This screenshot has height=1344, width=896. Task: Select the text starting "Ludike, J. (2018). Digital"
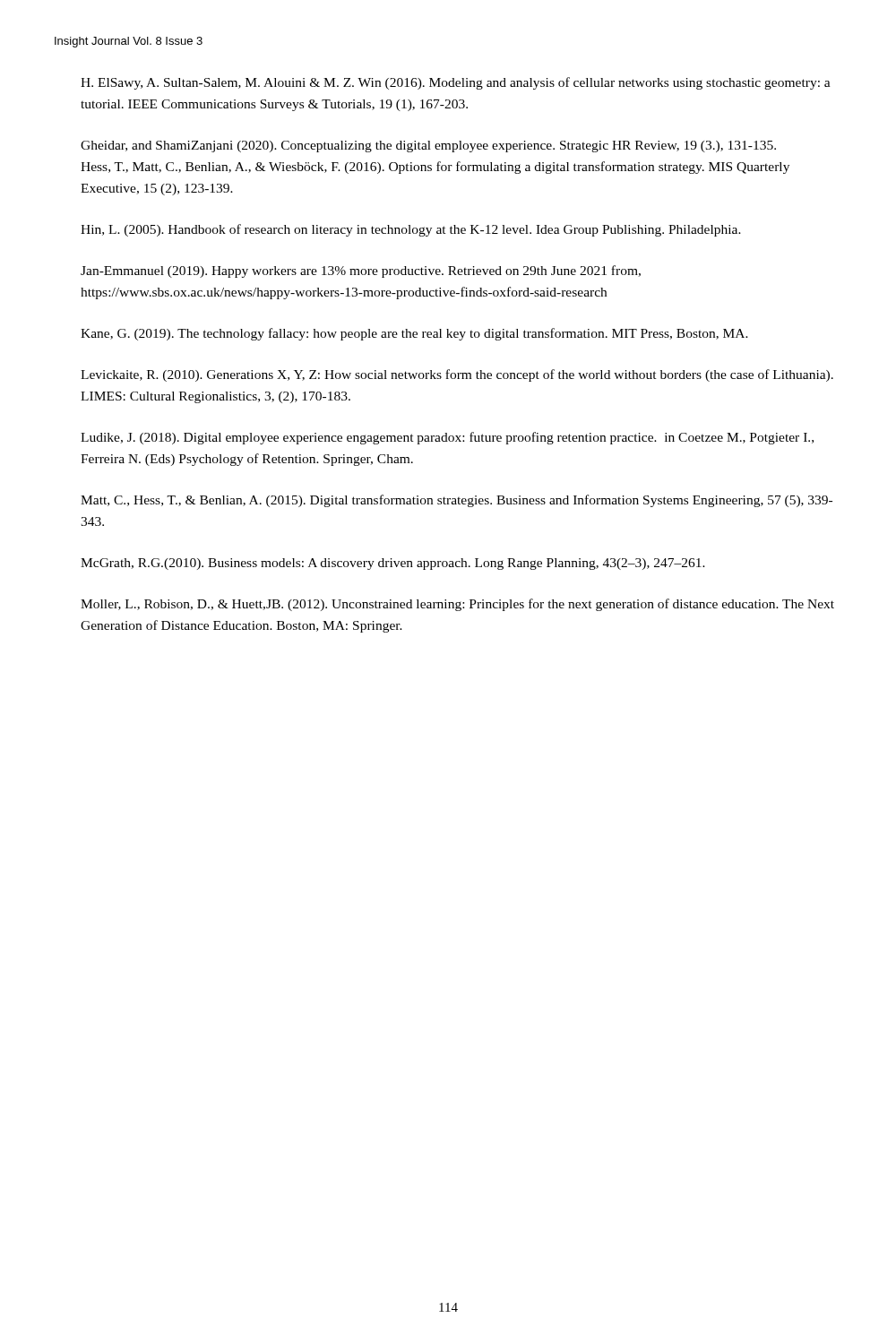point(448,448)
